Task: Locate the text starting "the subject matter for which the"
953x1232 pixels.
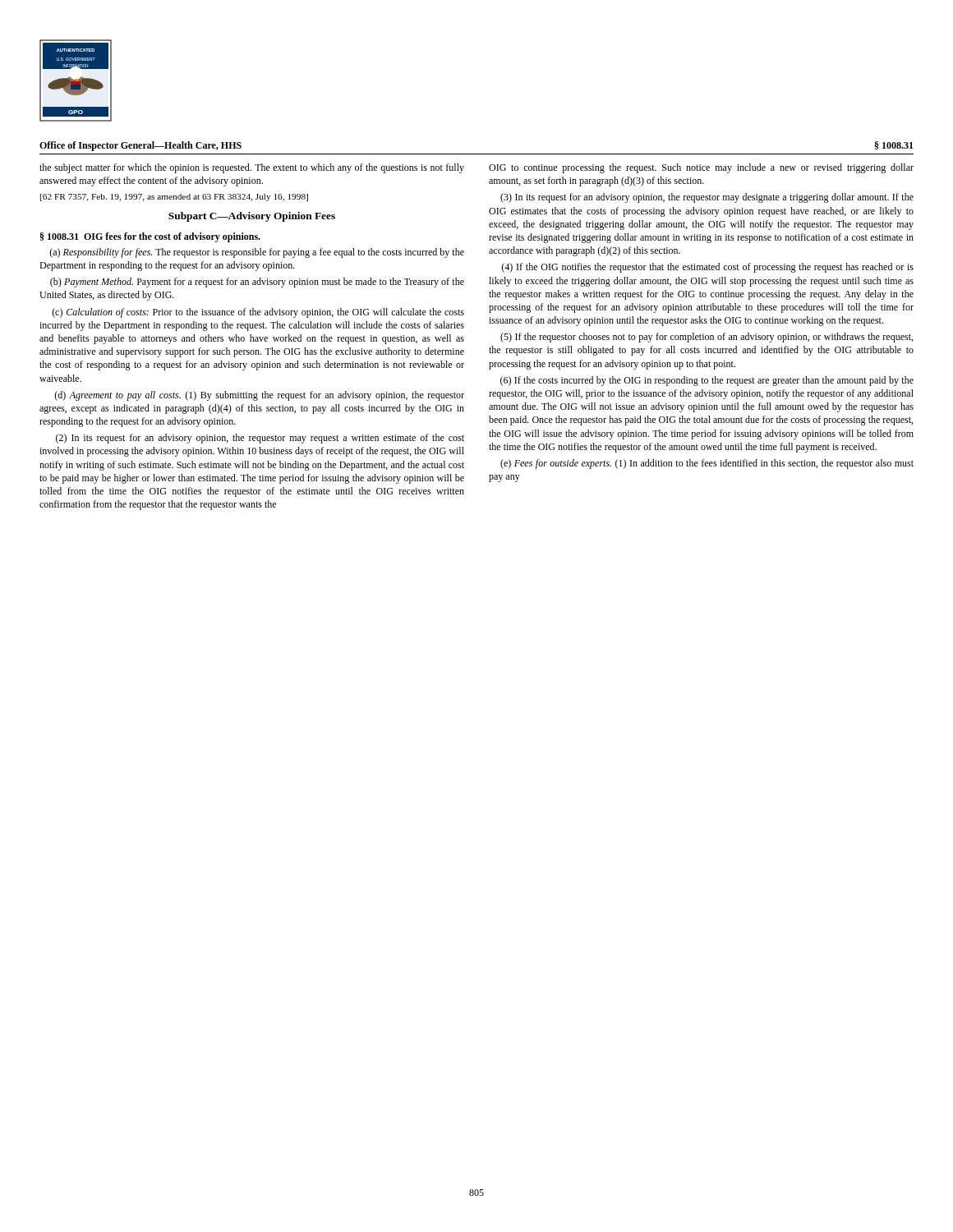Action: pos(252,174)
